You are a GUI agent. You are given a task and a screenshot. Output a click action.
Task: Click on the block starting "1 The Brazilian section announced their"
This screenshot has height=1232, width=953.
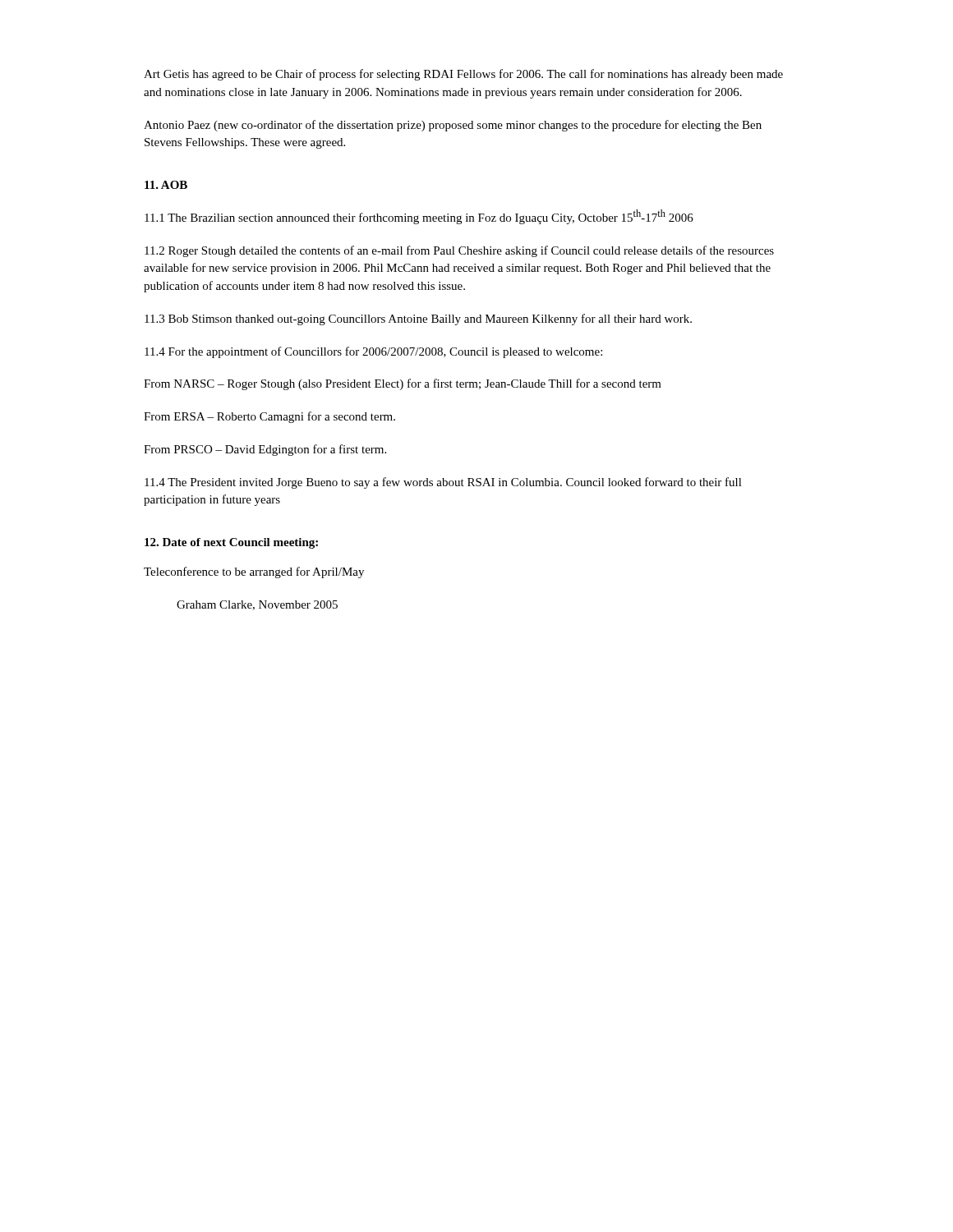(419, 216)
